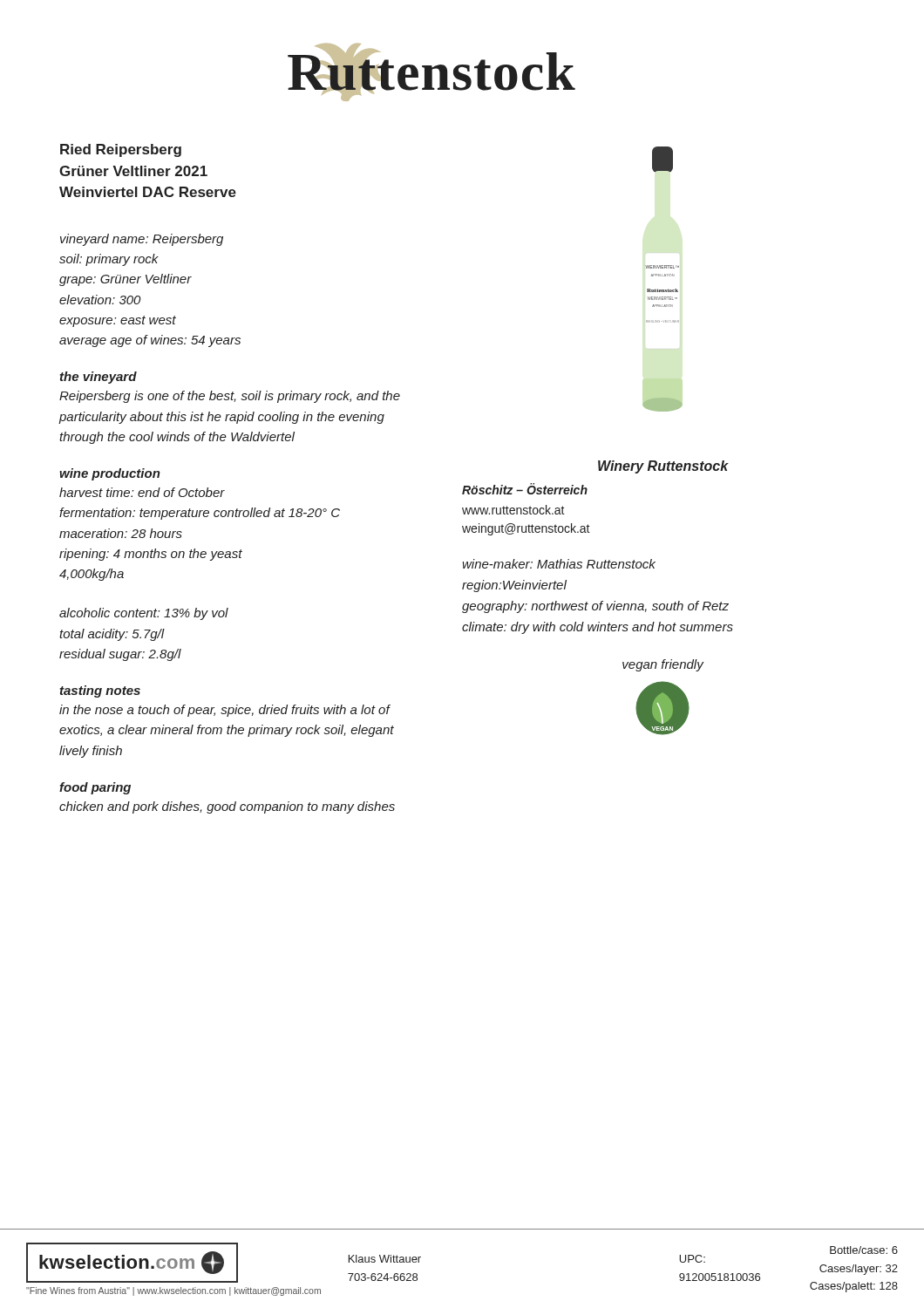Viewport: 924px width, 1308px height.
Task: Find the text block with the text "harvest time: end of October fermentation:"
Action: 142,492
